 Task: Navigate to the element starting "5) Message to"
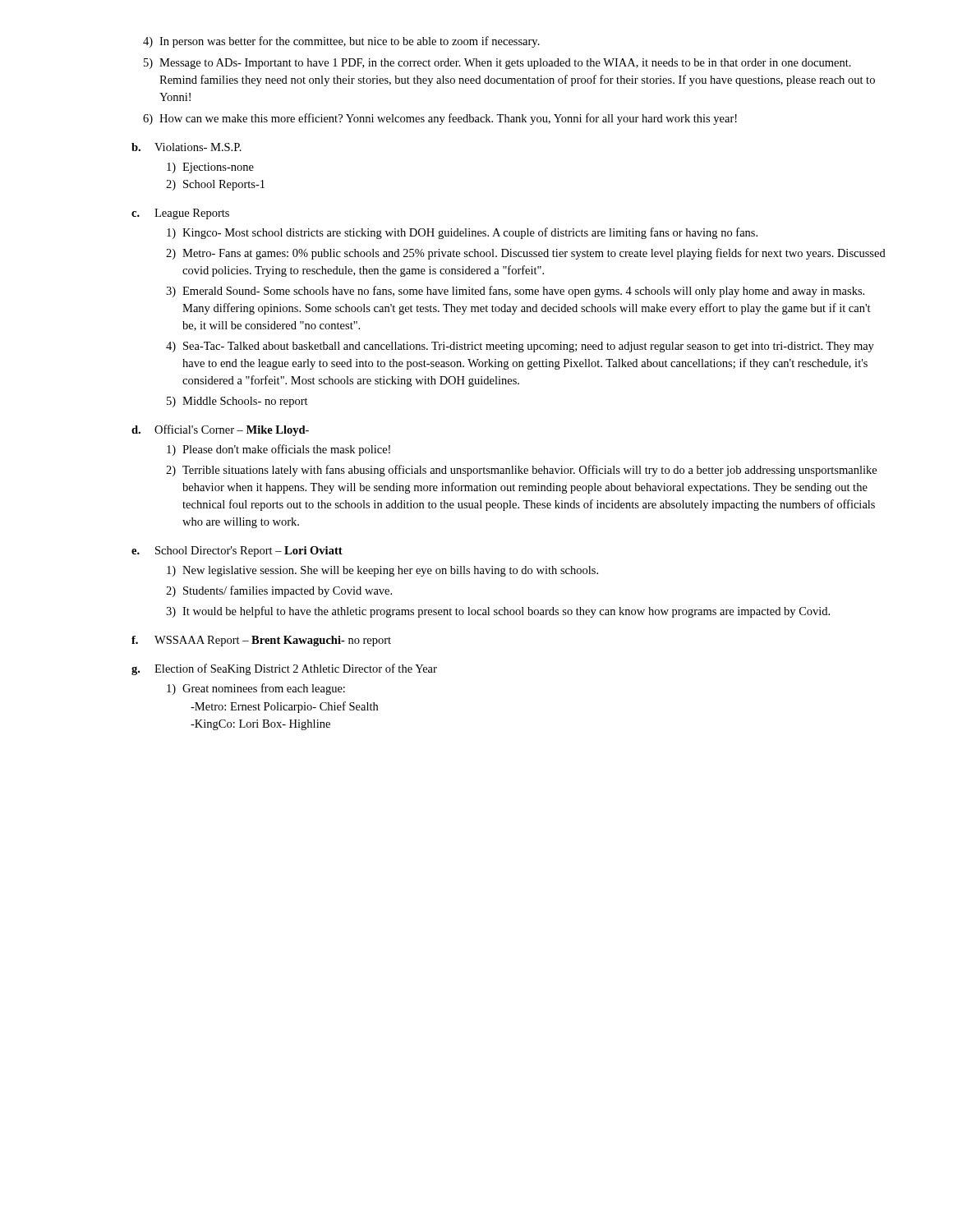click(x=509, y=80)
